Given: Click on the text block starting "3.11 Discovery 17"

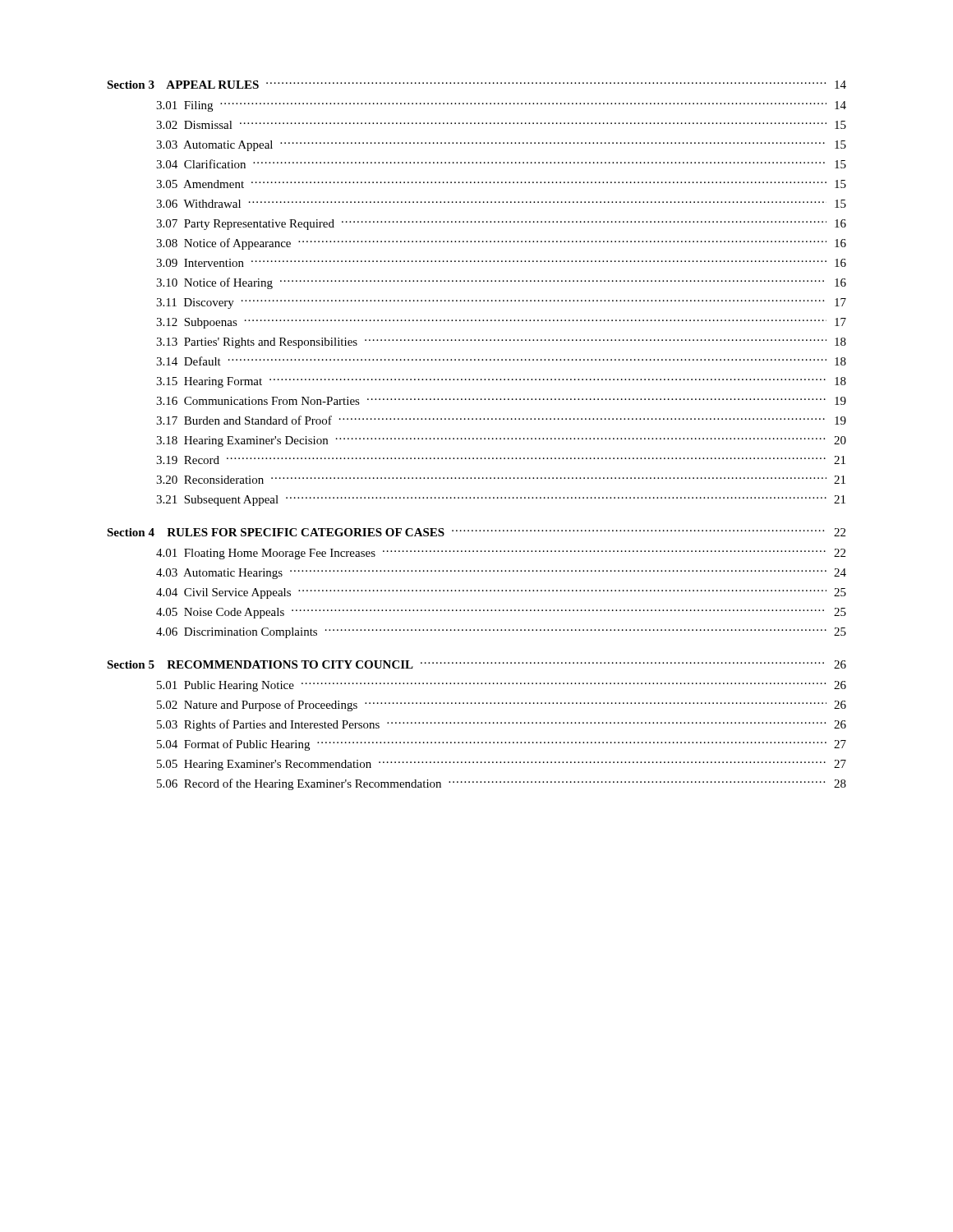Looking at the screenshot, I should point(501,301).
